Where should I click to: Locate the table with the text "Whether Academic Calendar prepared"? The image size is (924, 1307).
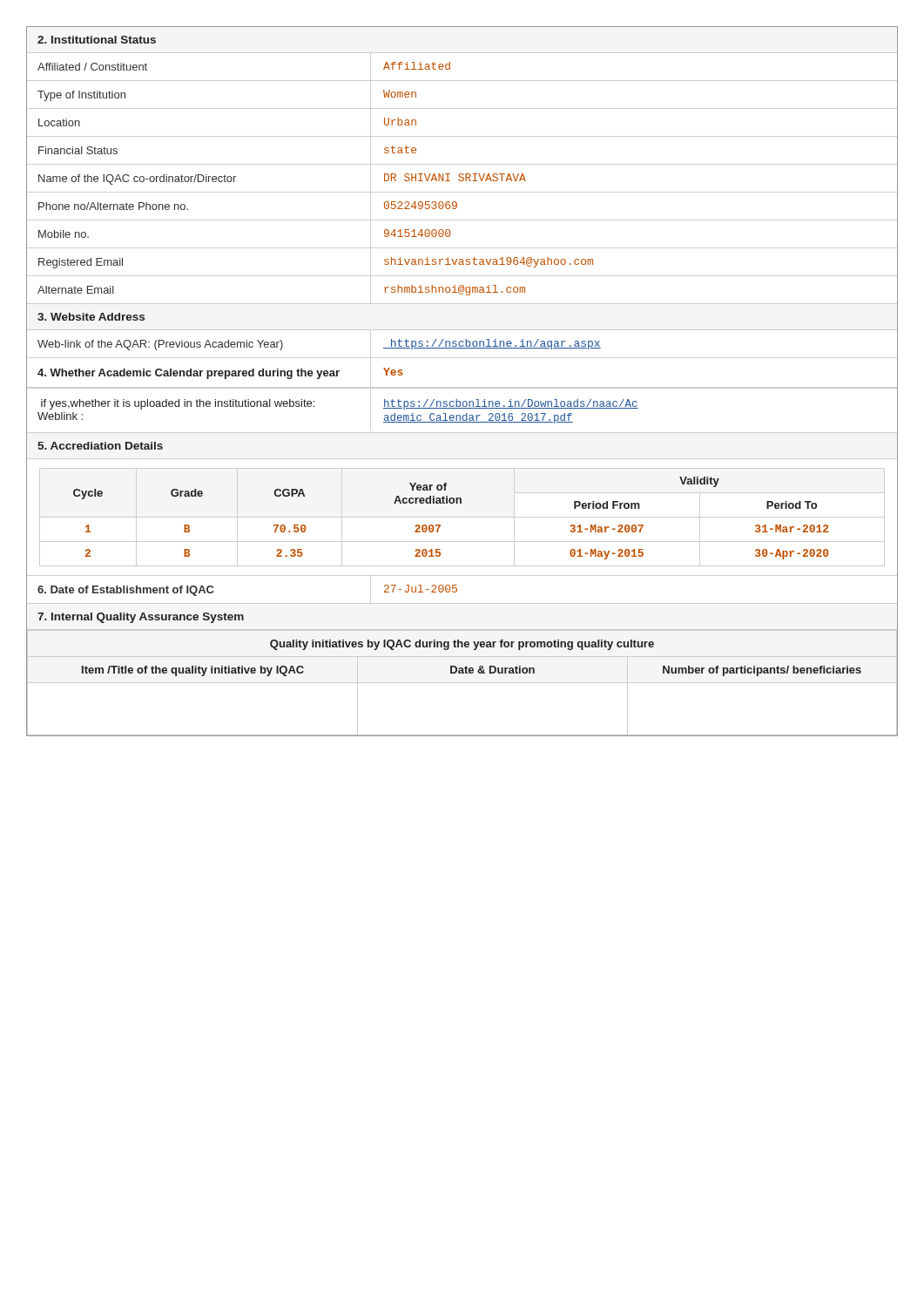tap(462, 395)
